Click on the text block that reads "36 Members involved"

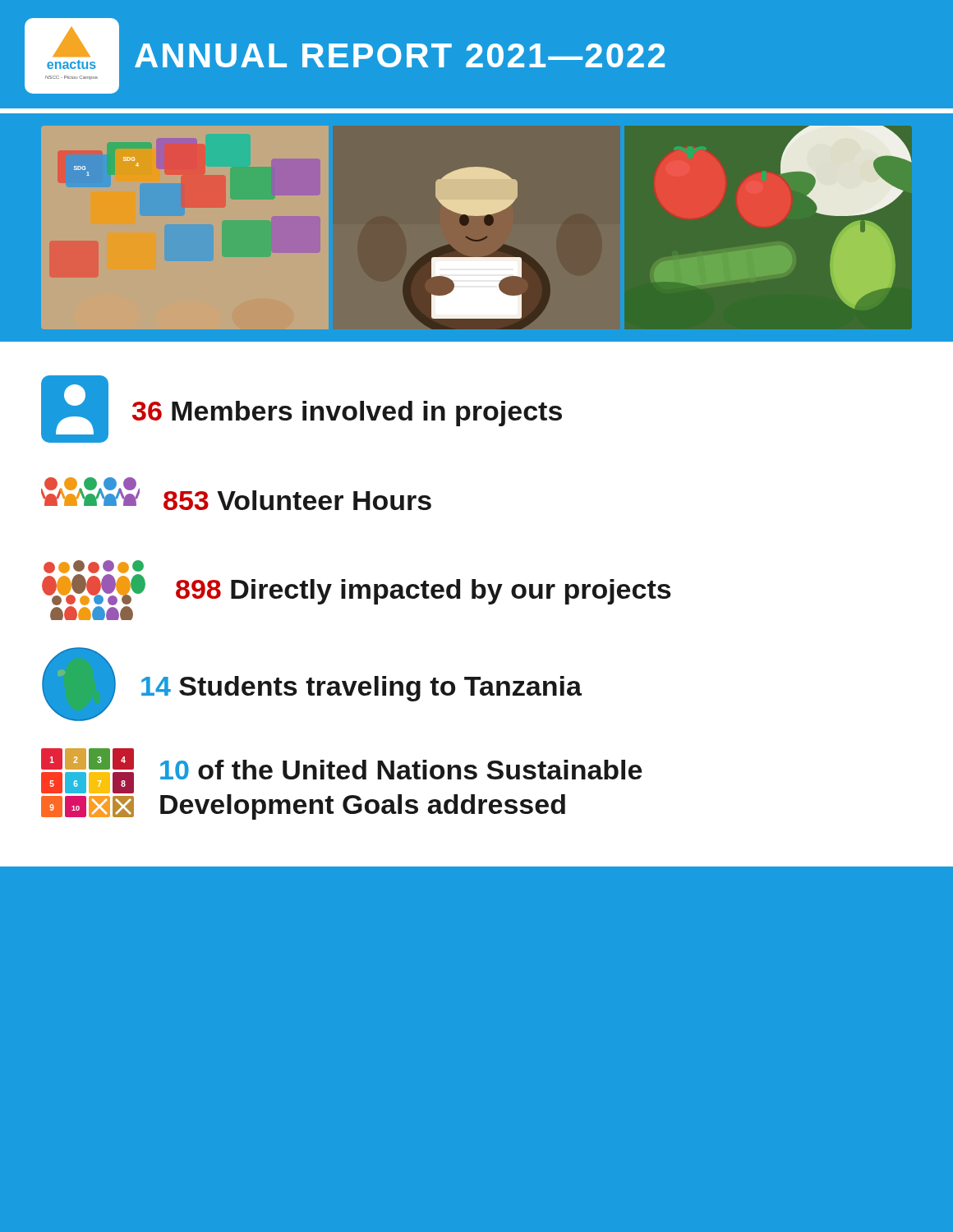click(302, 411)
